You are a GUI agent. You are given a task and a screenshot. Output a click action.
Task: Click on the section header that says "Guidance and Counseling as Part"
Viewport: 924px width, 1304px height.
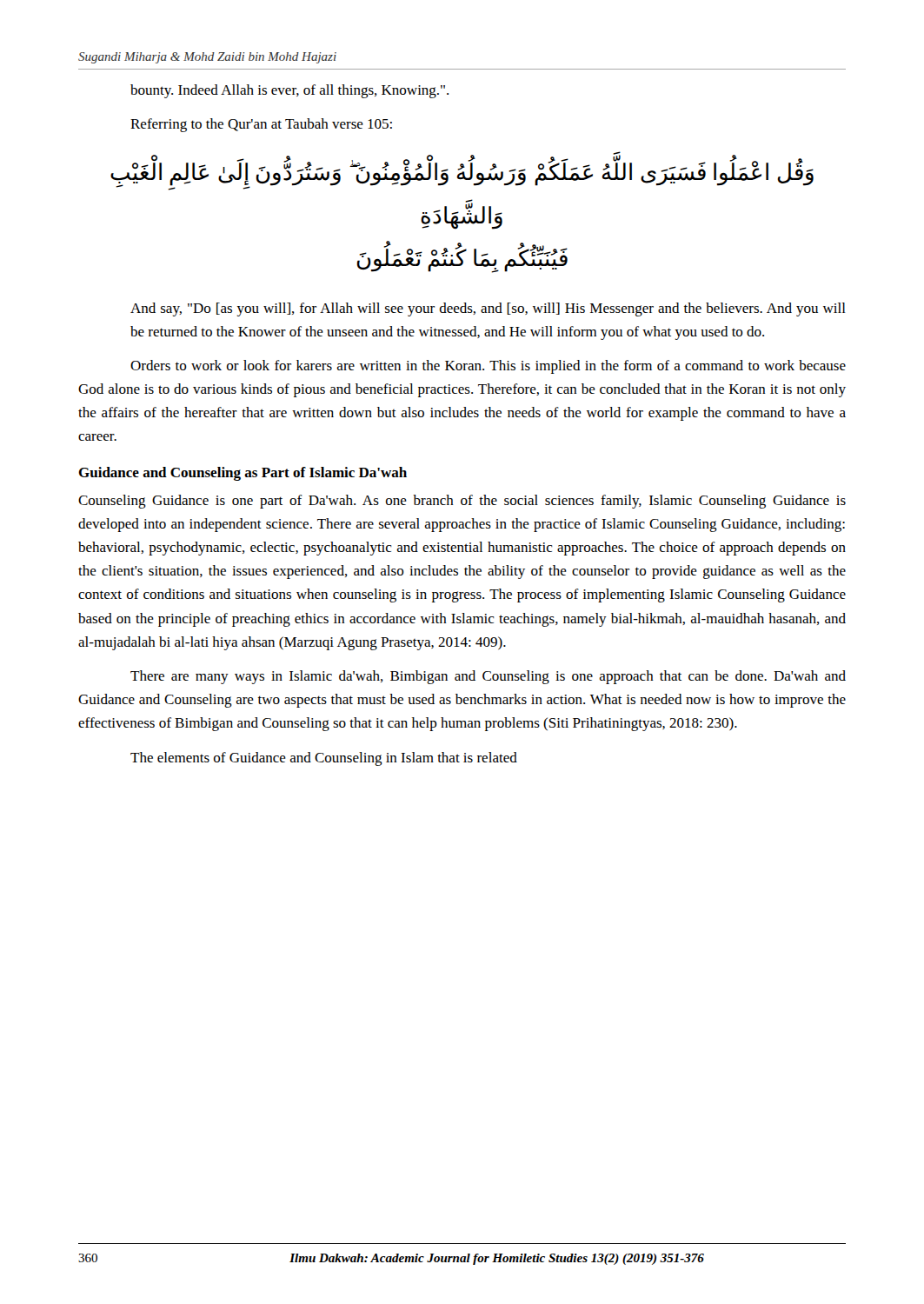243,472
